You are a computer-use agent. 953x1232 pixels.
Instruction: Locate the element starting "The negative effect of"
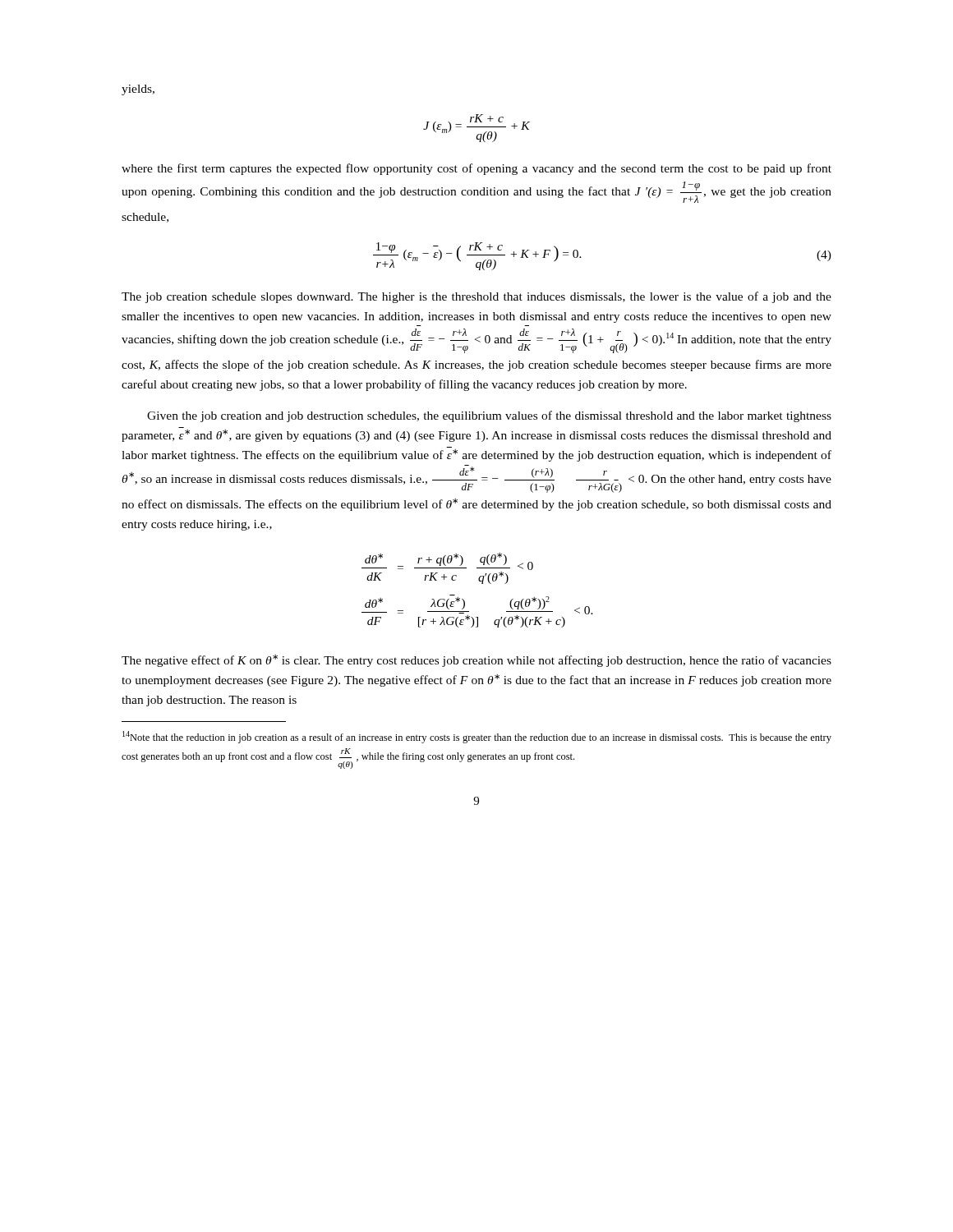coord(476,680)
